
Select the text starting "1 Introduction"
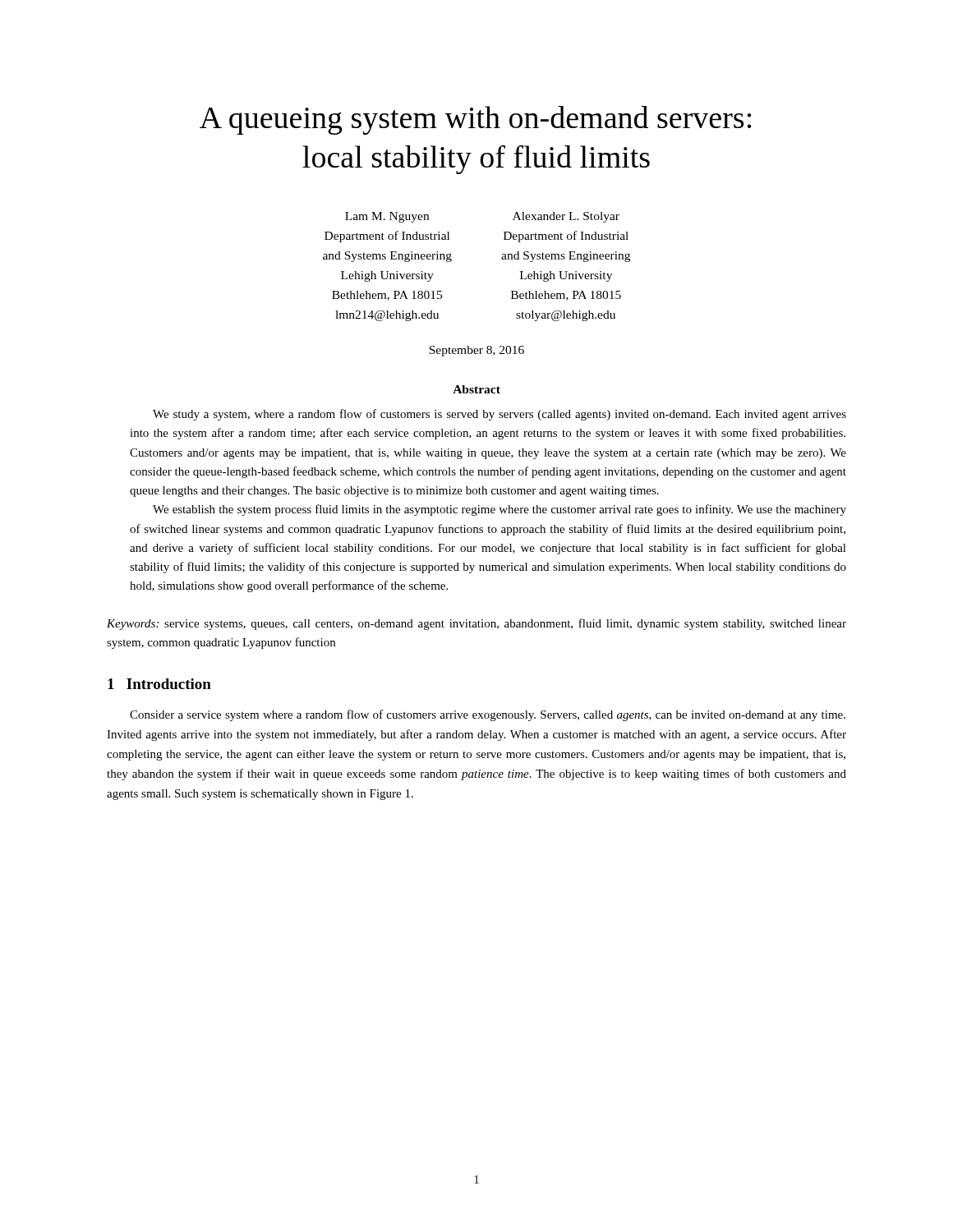(x=159, y=684)
